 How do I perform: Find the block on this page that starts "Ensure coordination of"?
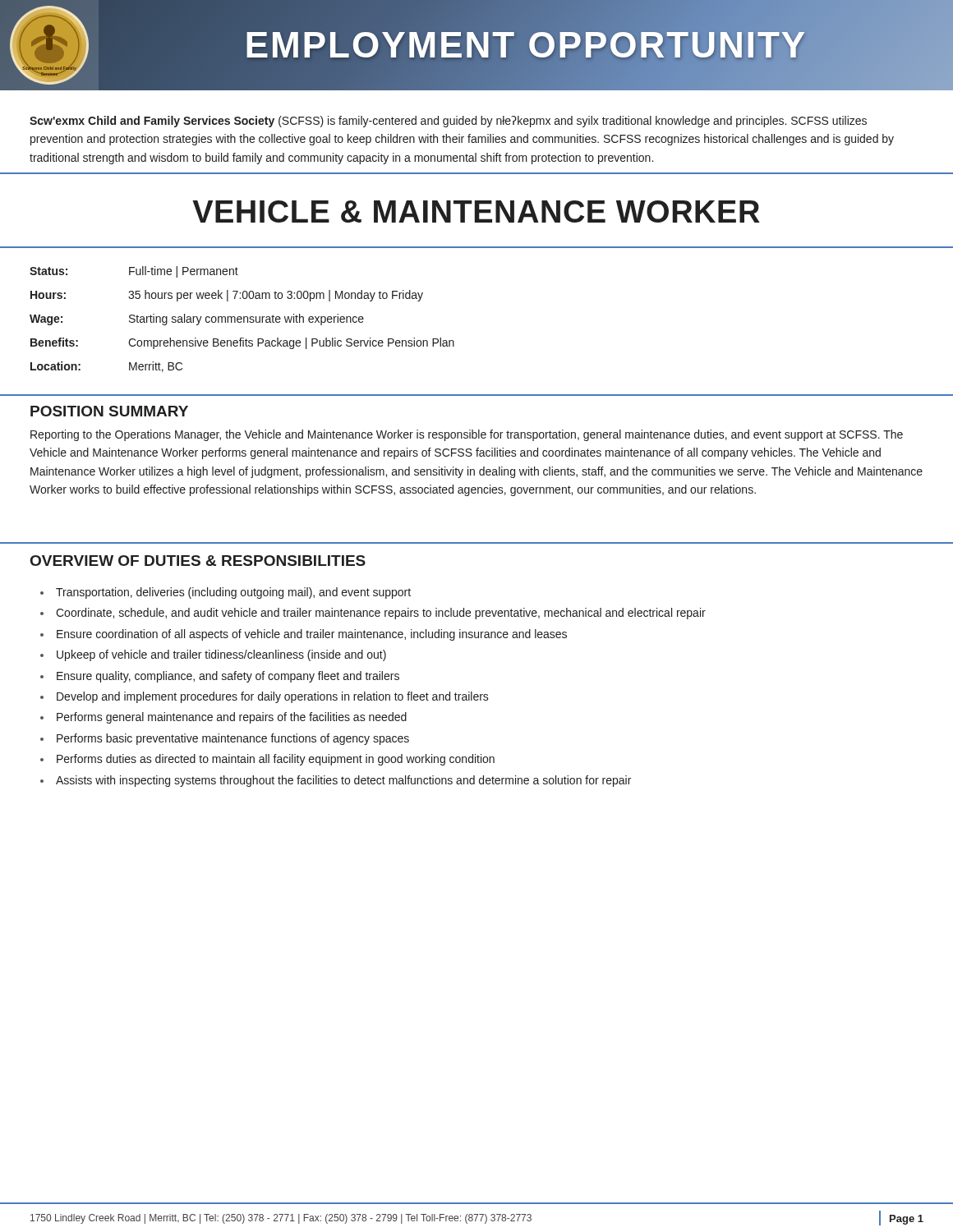click(312, 634)
